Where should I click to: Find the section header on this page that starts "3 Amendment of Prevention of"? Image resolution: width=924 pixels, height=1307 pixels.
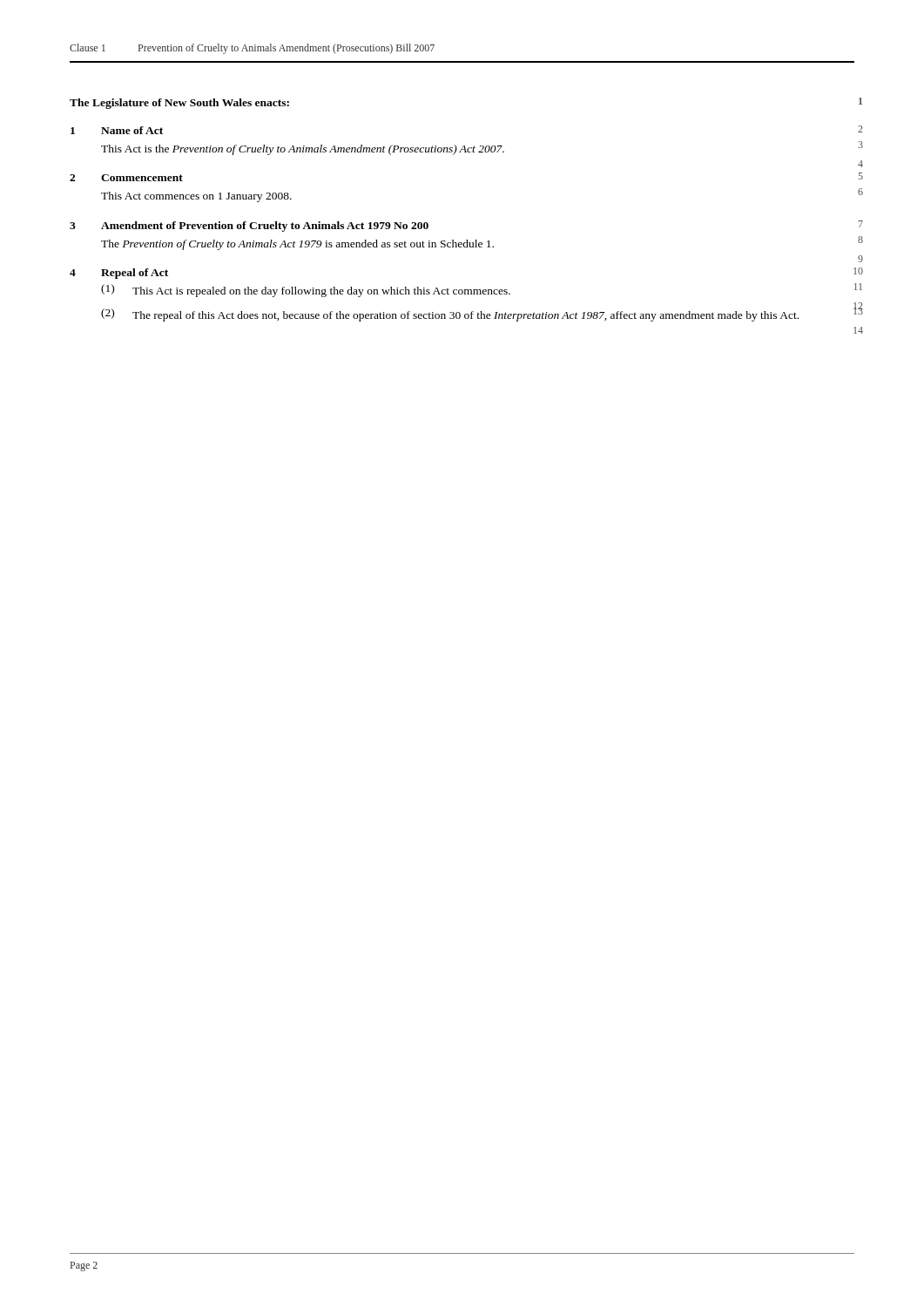[x=249, y=227]
